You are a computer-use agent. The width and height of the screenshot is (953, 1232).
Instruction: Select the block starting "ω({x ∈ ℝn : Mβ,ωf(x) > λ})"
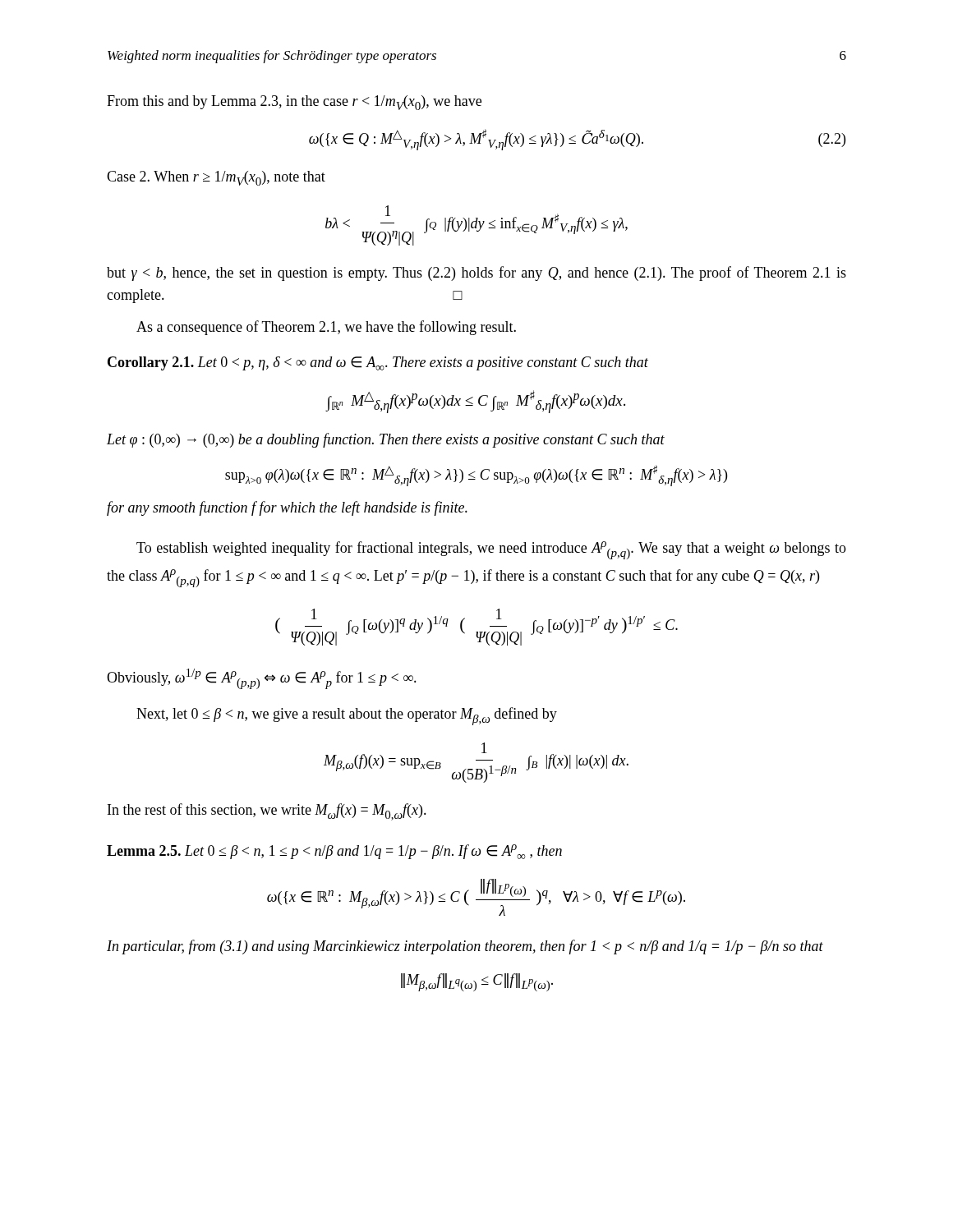click(x=476, y=898)
